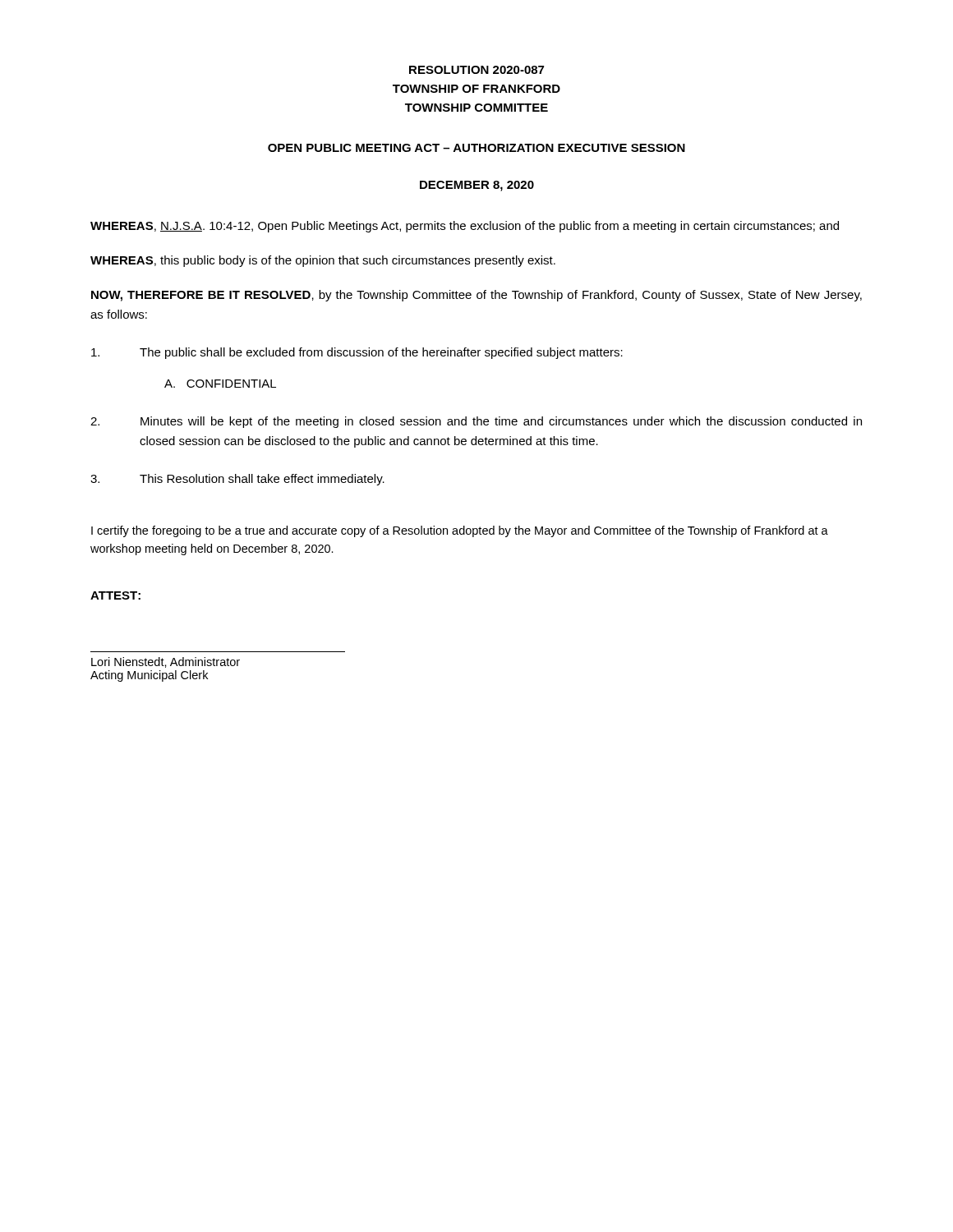Navigate to the text block starting "Lori Nienstedt, AdministratorActing Municipal Clerk"
This screenshot has height=1232, width=953.
166,662
